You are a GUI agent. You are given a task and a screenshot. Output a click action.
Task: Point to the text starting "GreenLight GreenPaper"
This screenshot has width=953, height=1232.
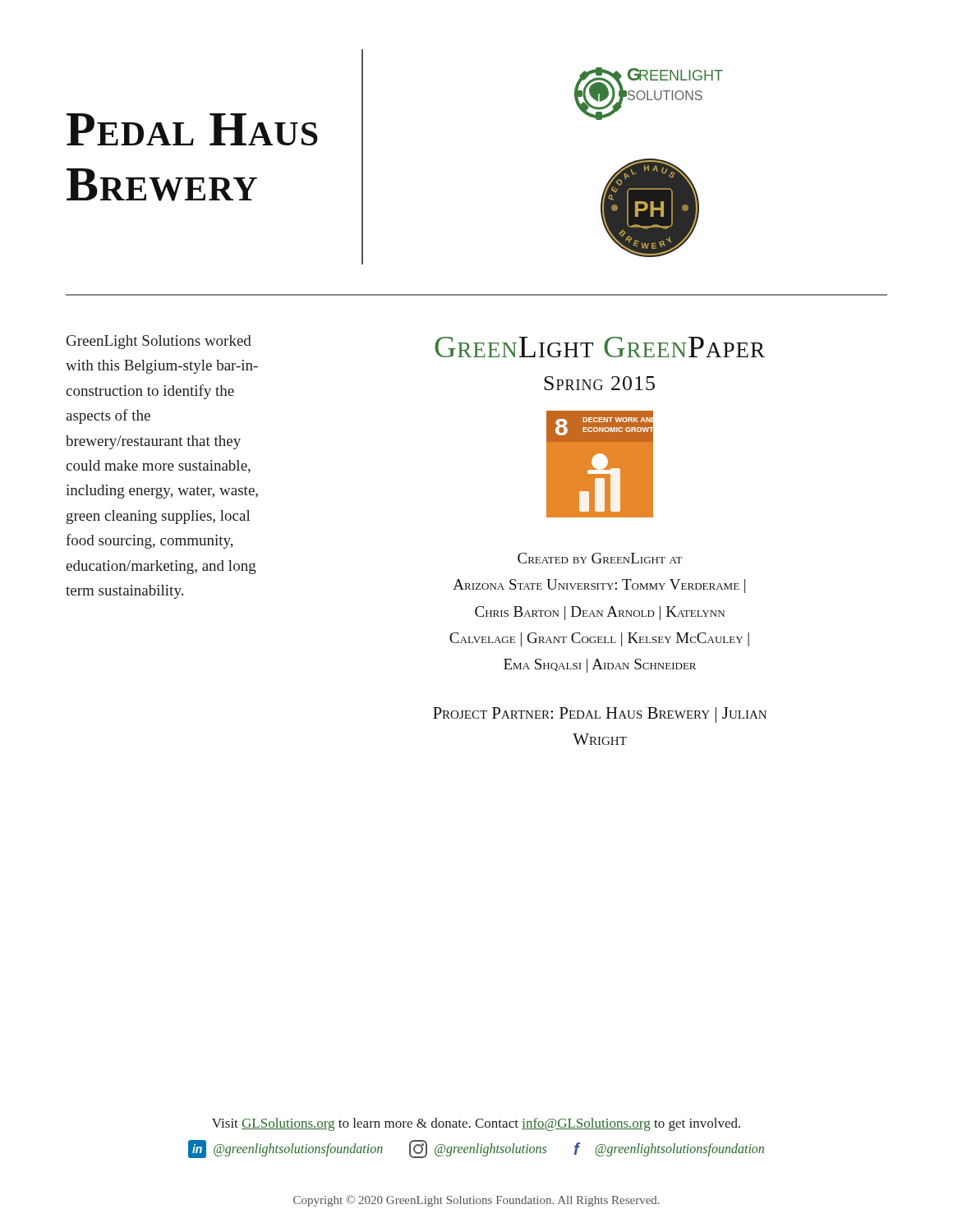tap(600, 347)
